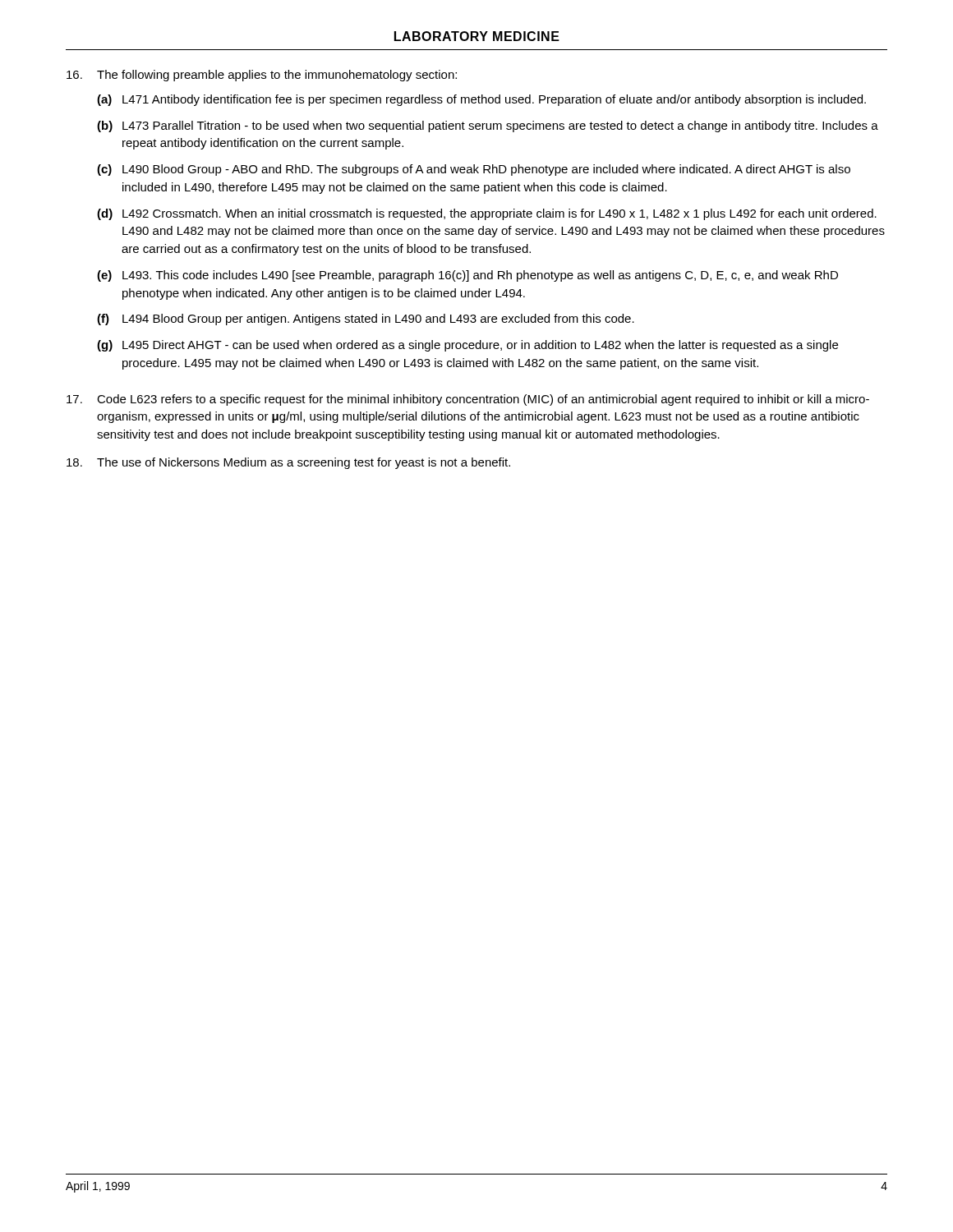Click on the text starting "16. The following"
The image size is (953, 1232).
click(x=476, y=223)
